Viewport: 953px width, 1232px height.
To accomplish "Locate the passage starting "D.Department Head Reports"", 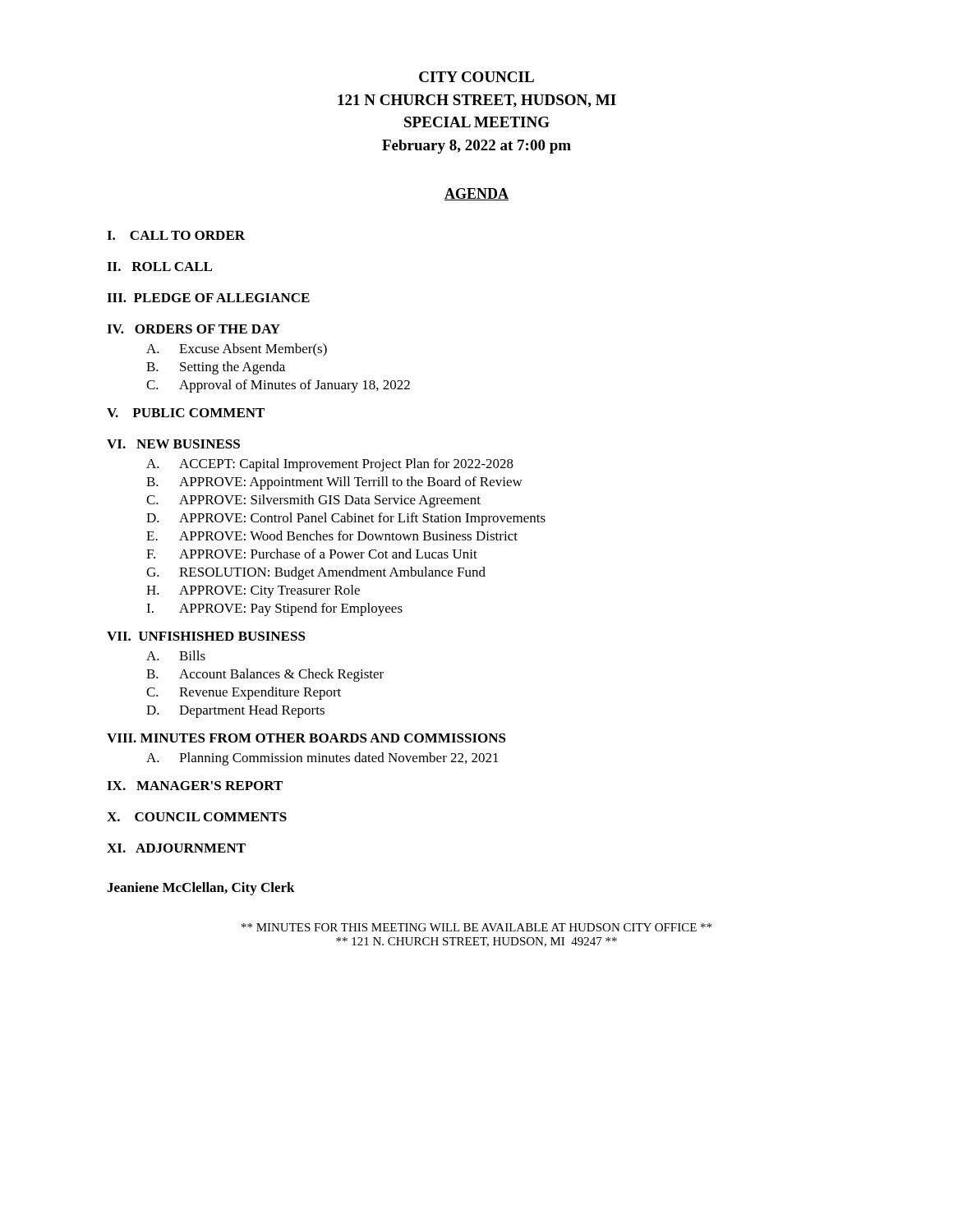I will (235, 711).
